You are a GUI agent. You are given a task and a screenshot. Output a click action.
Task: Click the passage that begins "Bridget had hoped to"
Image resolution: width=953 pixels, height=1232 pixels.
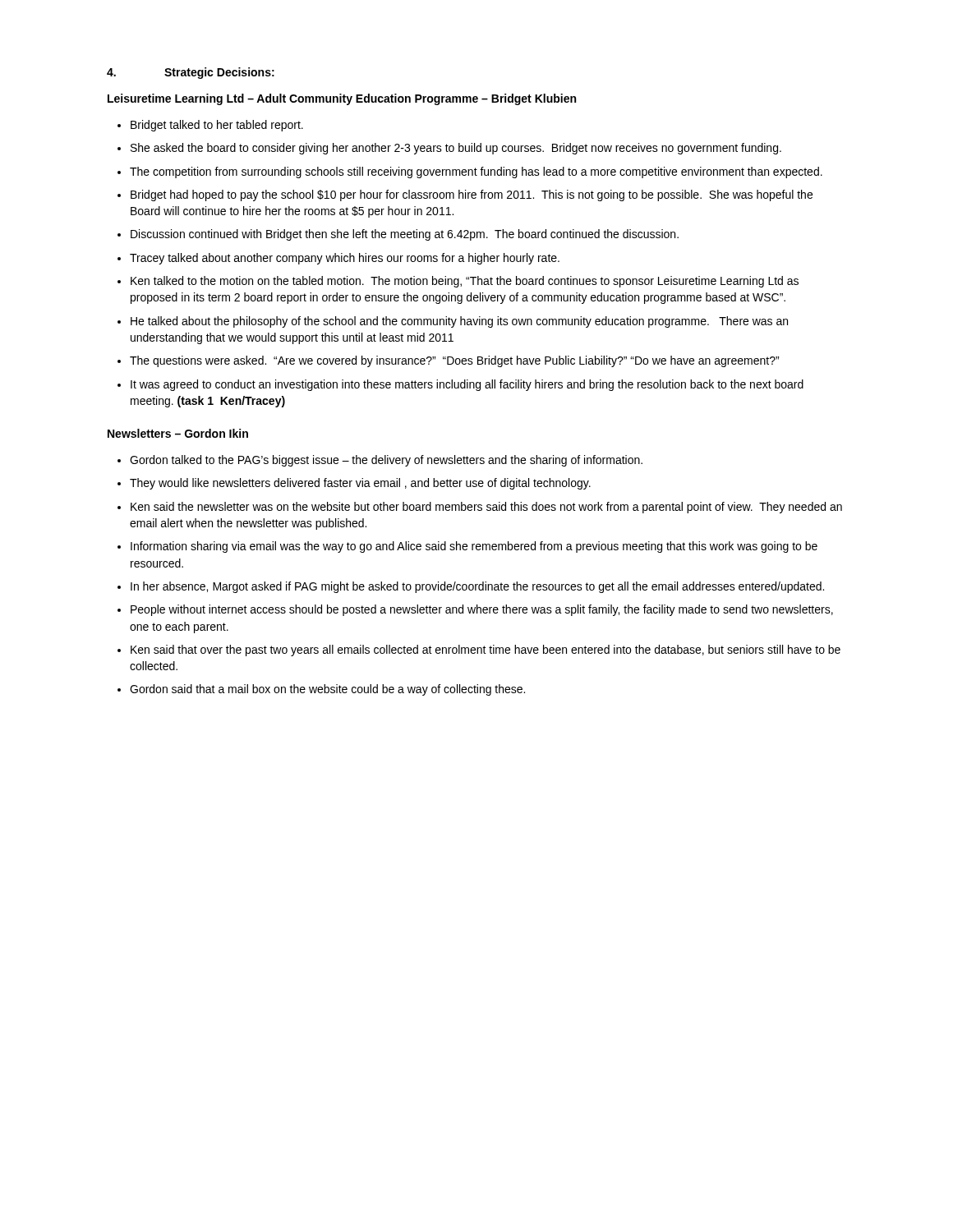click(x=476, y=203)
